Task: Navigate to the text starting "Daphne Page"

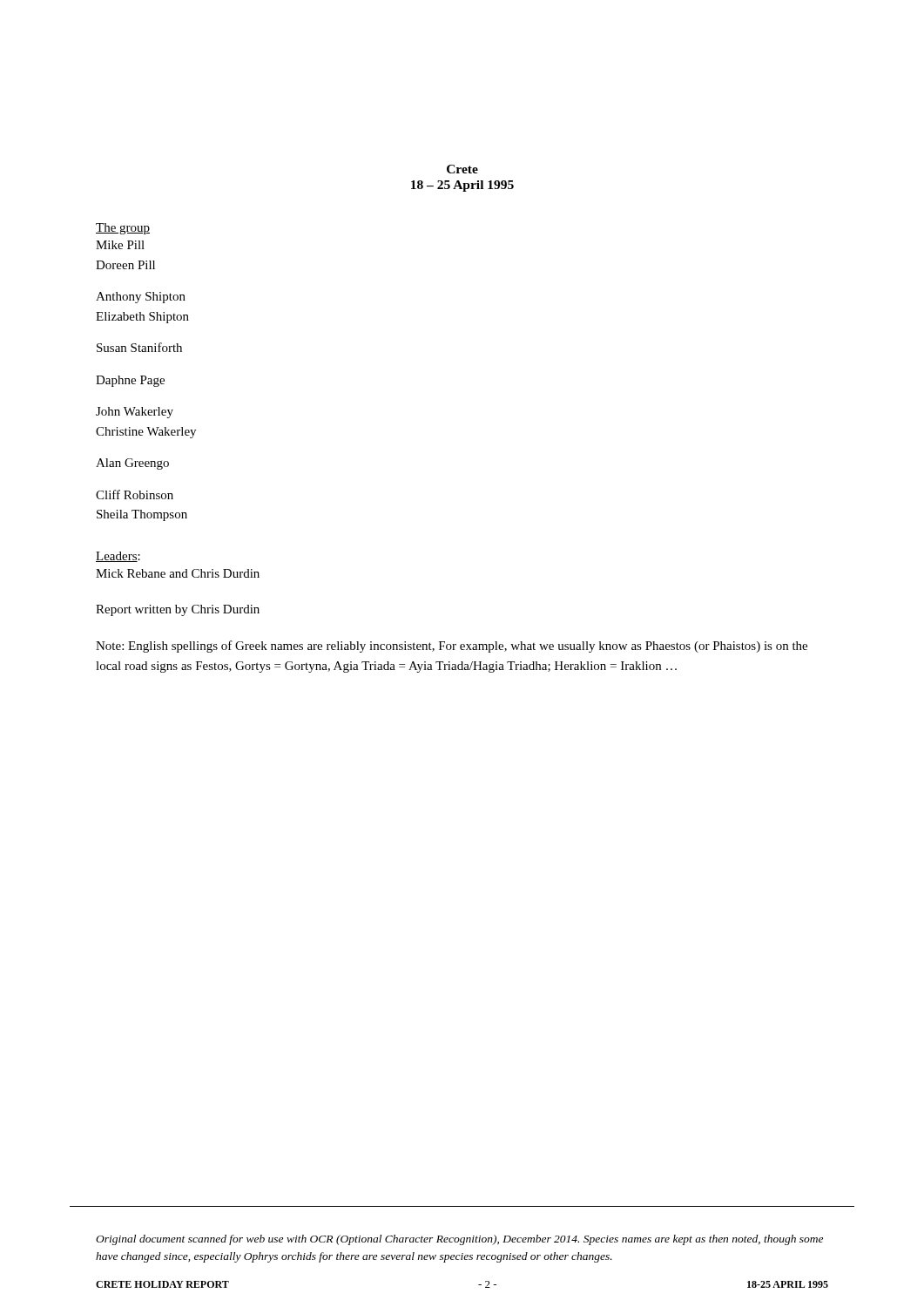Action: pyautogui.click(x=130, y=381)
